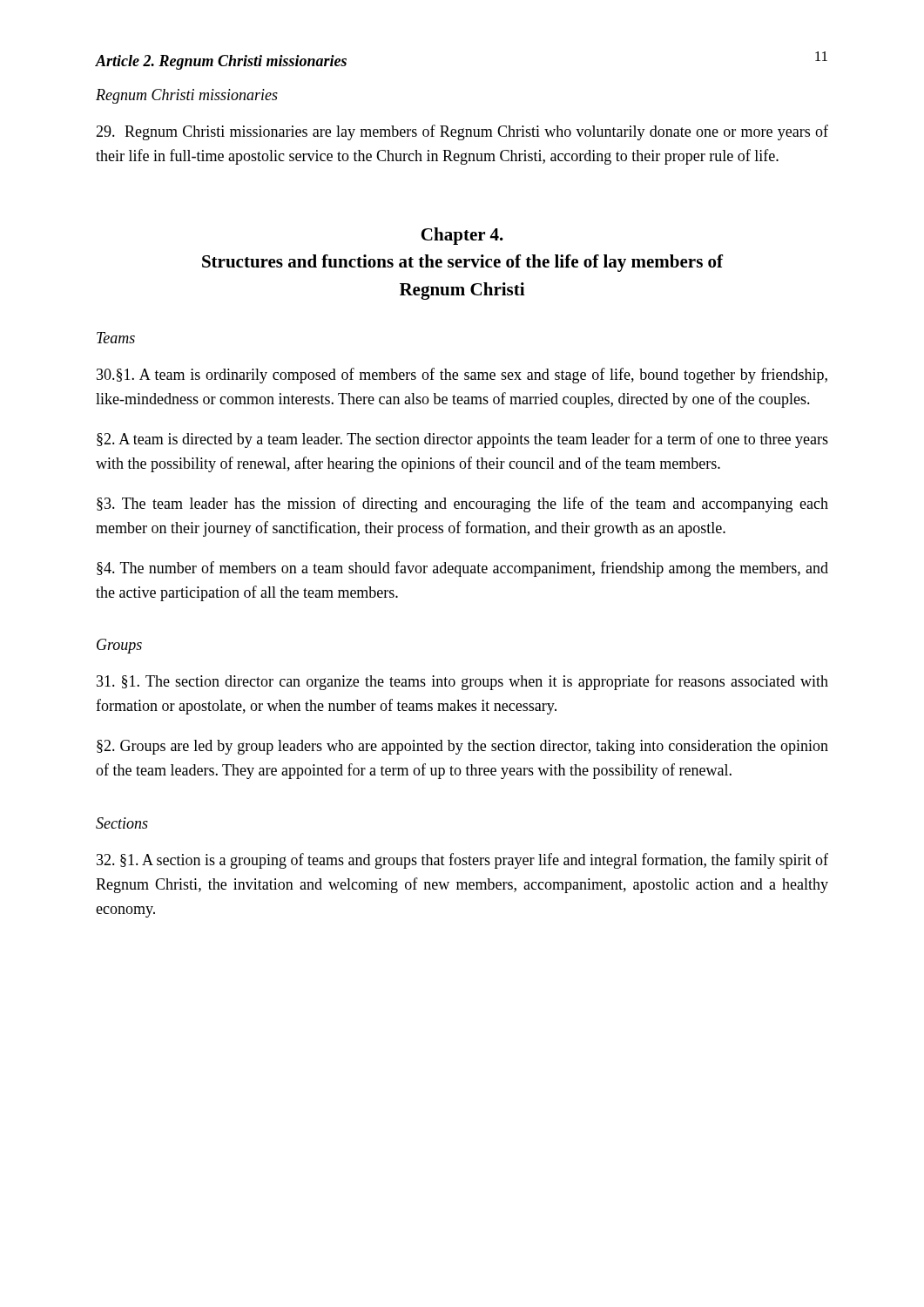Click the passage that begins "§4. The number of members"
This screenshot has height=1307, width=924.
pyautogui.click(x=462, y=581)
